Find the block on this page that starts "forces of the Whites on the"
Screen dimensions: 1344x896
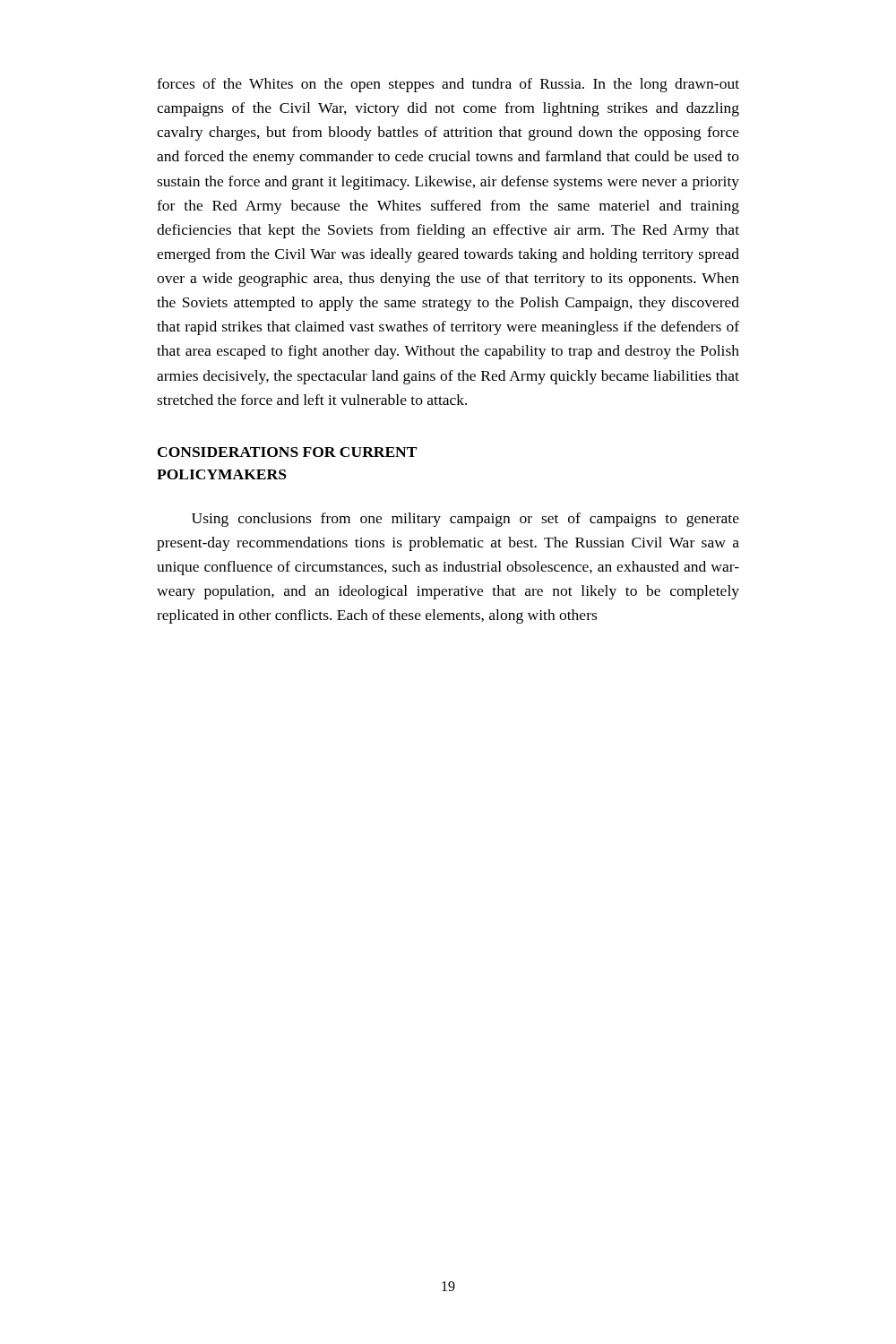pos(448,241)
